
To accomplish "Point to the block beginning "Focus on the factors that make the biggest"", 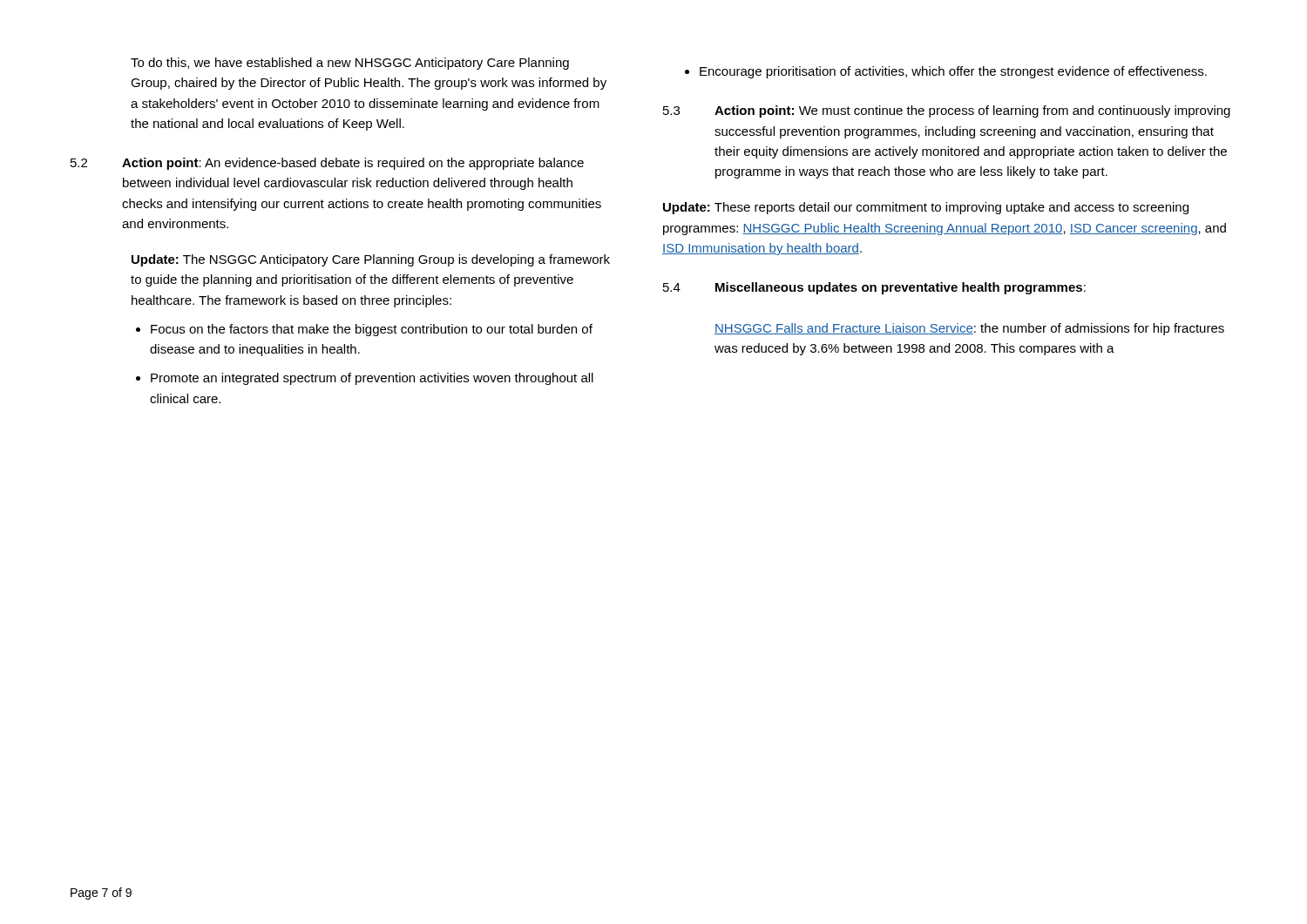I will tap(371, 339).
